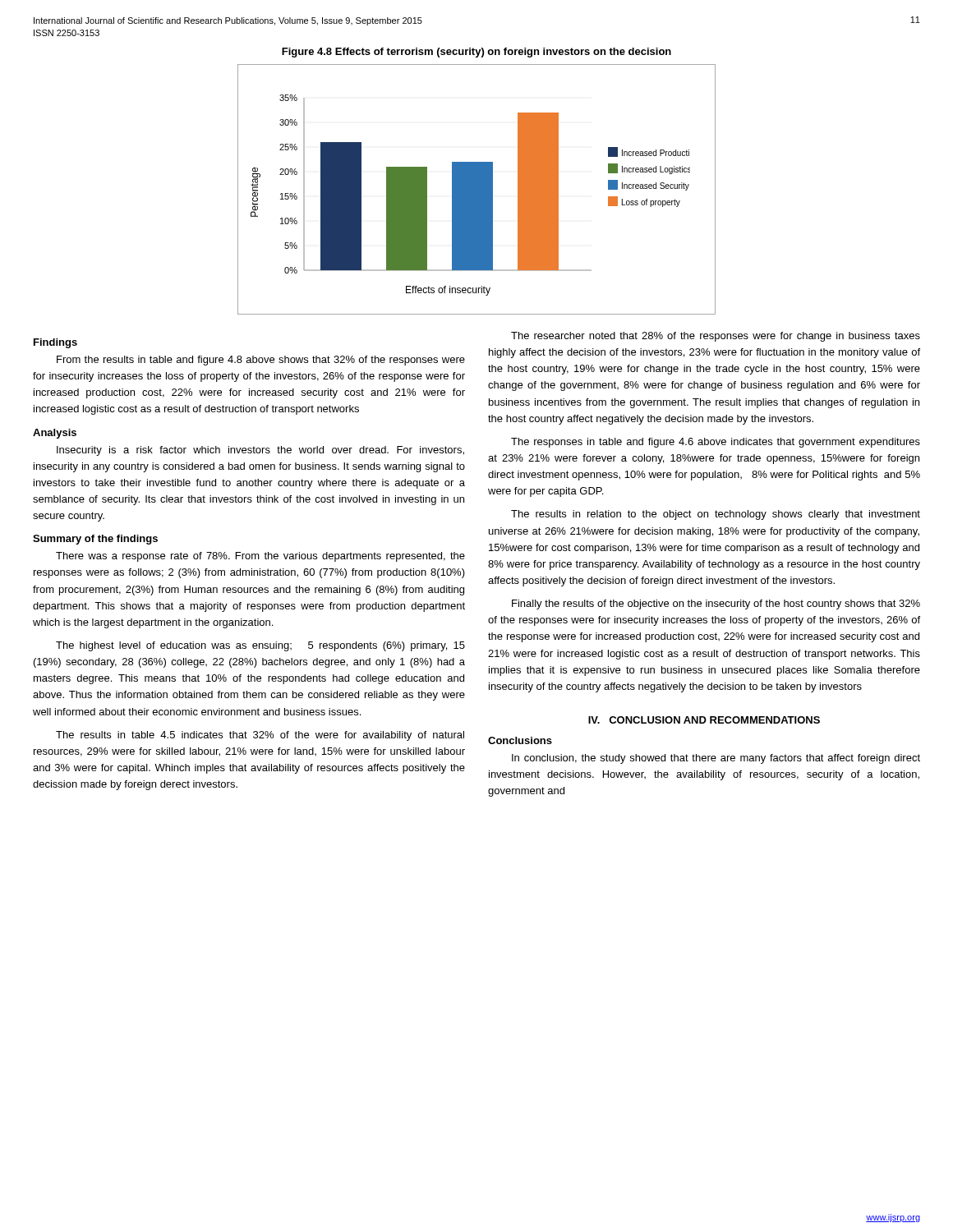Image resolution: width=953 pixels, height=1232 pixels.
Task: Point to the passage starting "From the results in"
Action: pyautogui.click(x=249, y=385)
